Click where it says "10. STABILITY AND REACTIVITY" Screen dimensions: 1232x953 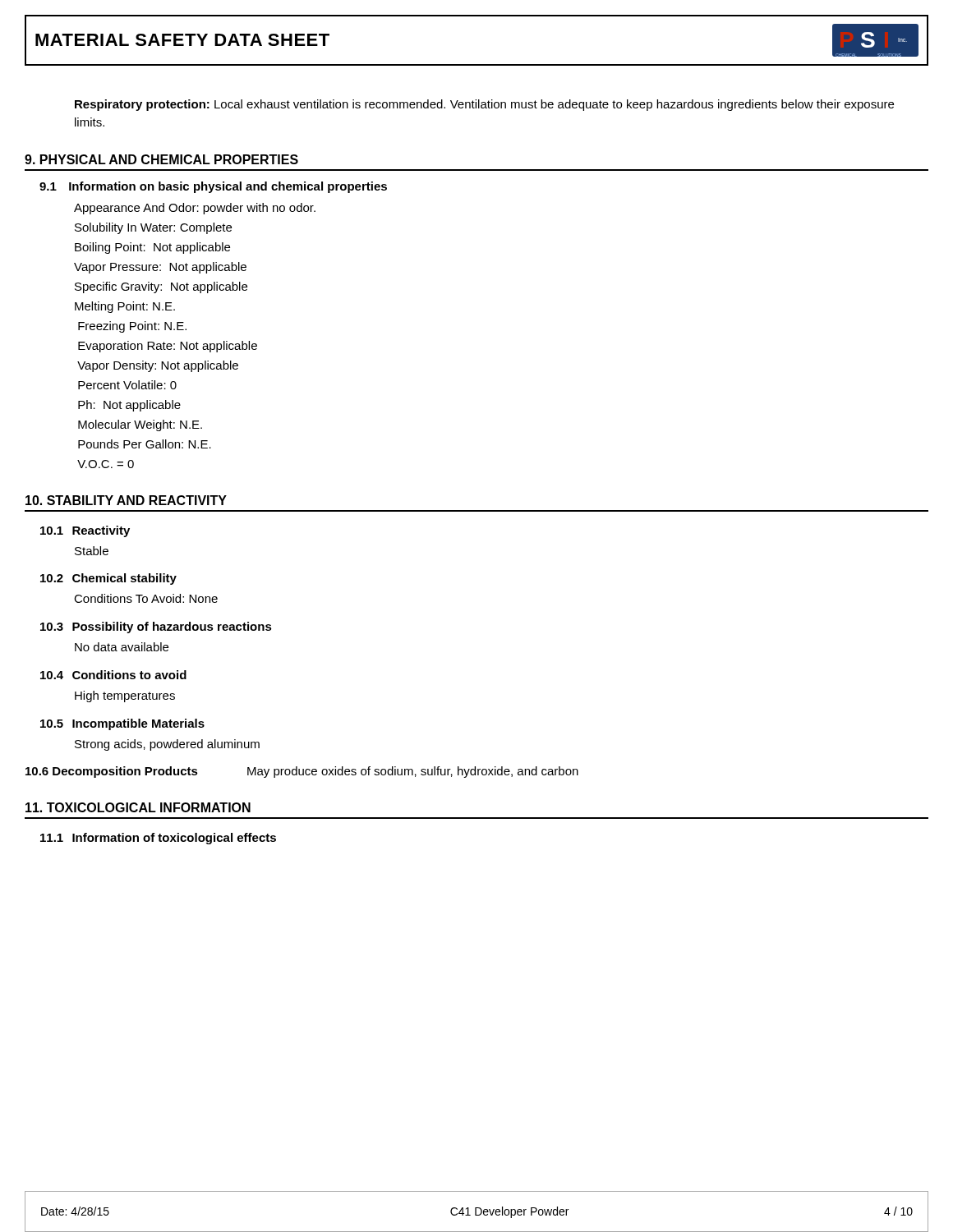[x=126, y=500]
